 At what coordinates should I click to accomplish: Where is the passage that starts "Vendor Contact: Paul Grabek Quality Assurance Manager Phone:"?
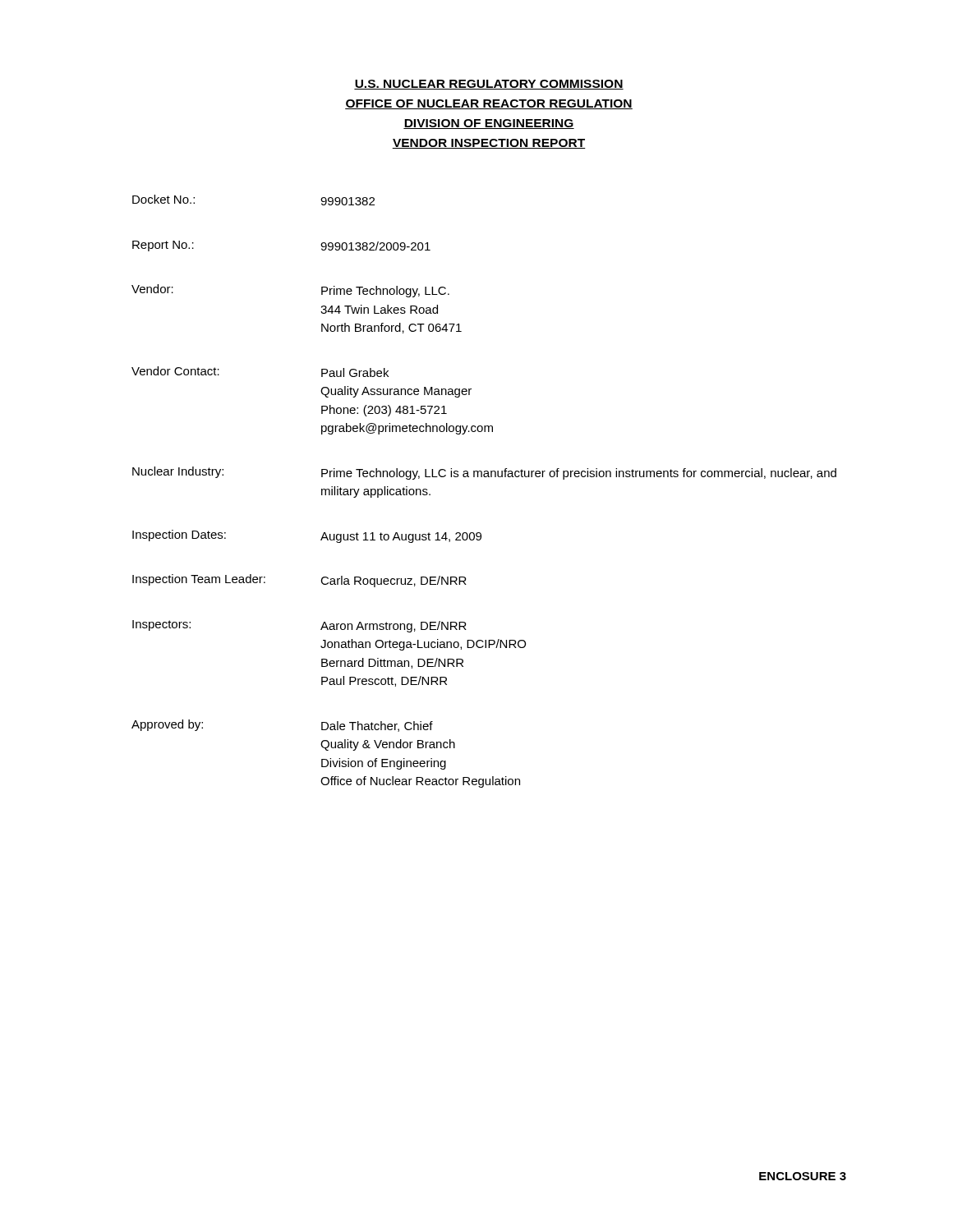(x=176, y=372)
